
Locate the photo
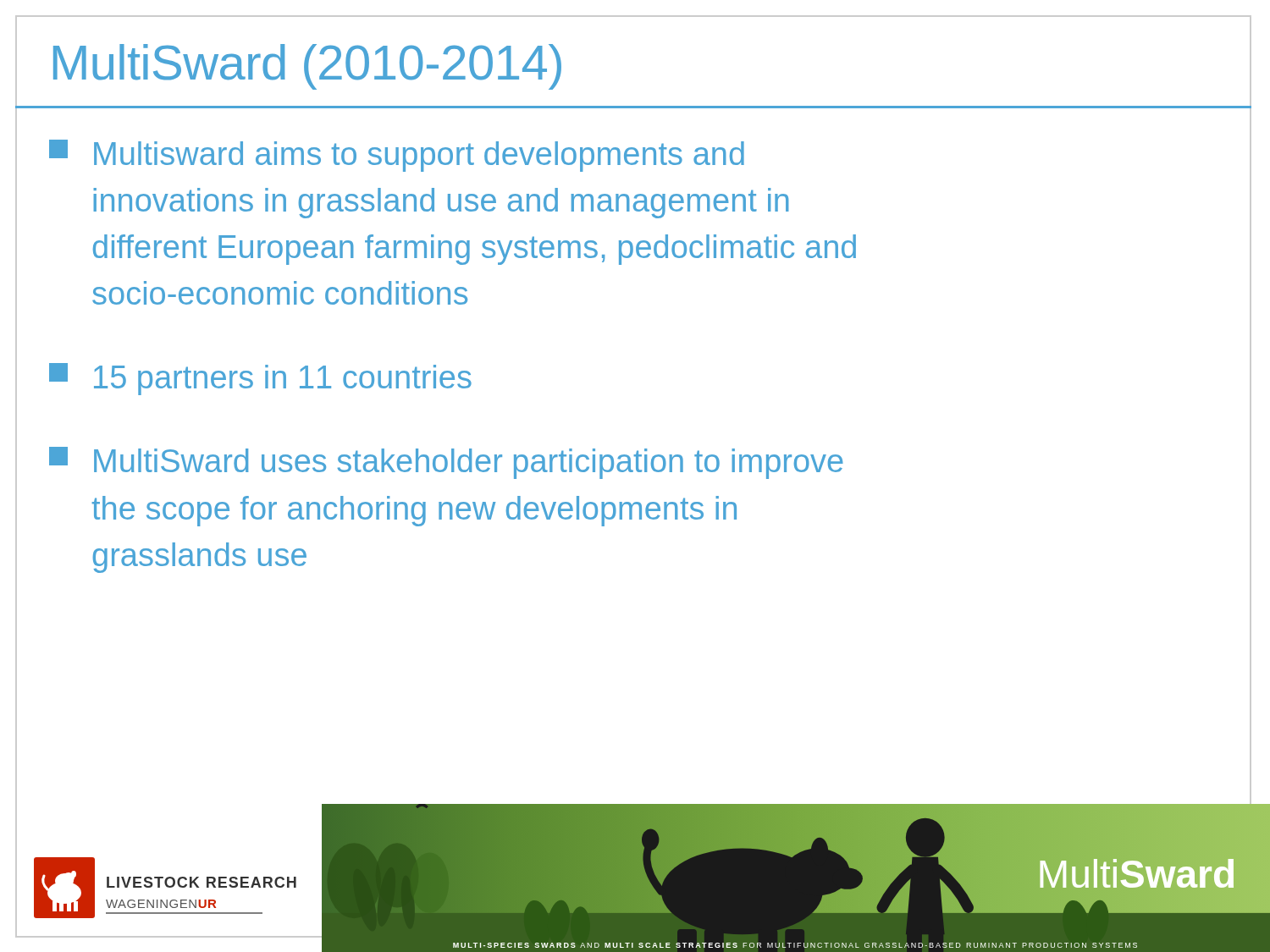click(796, 878)
